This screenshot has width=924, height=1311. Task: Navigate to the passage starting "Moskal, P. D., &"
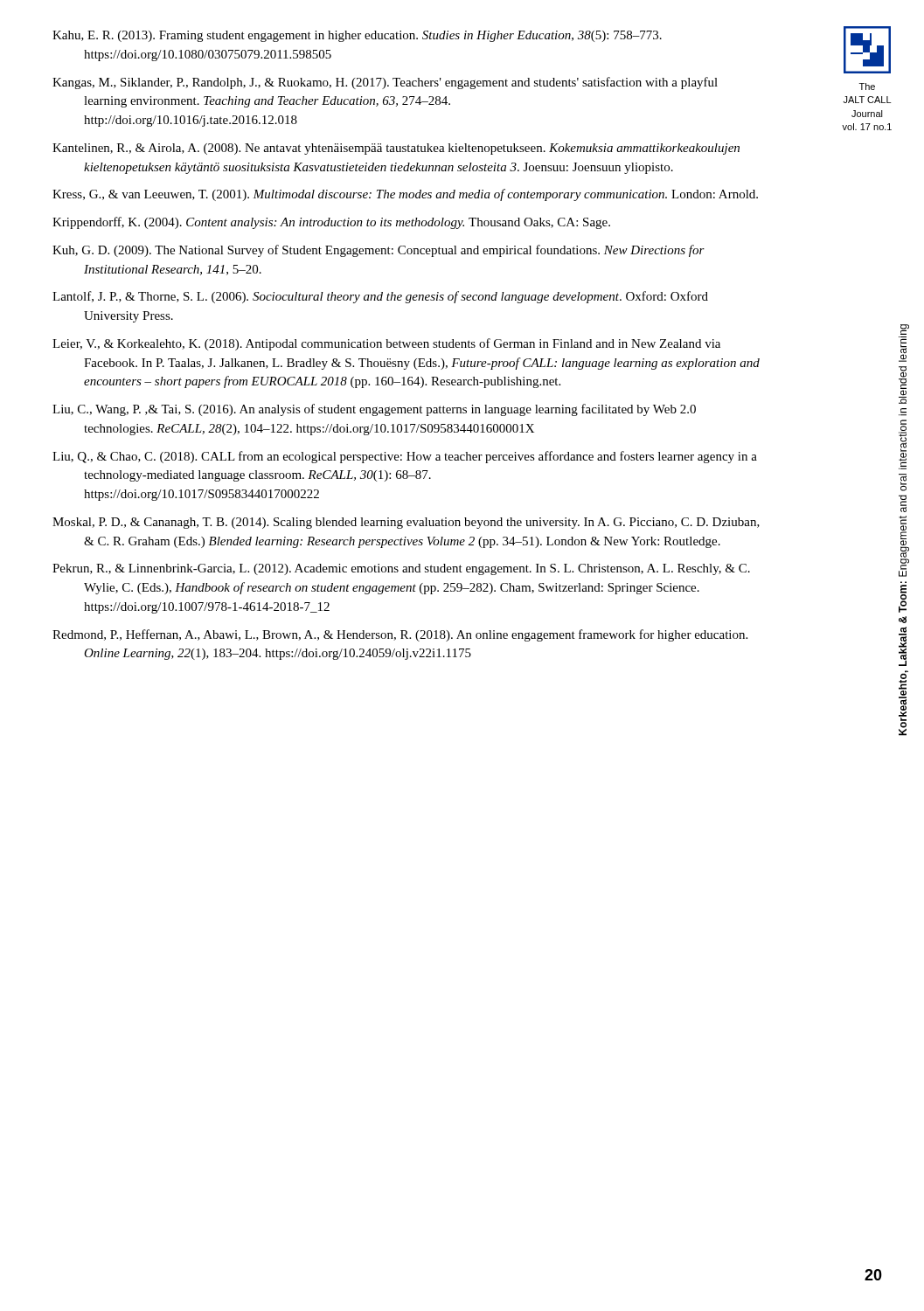click(x=406, y=531)
